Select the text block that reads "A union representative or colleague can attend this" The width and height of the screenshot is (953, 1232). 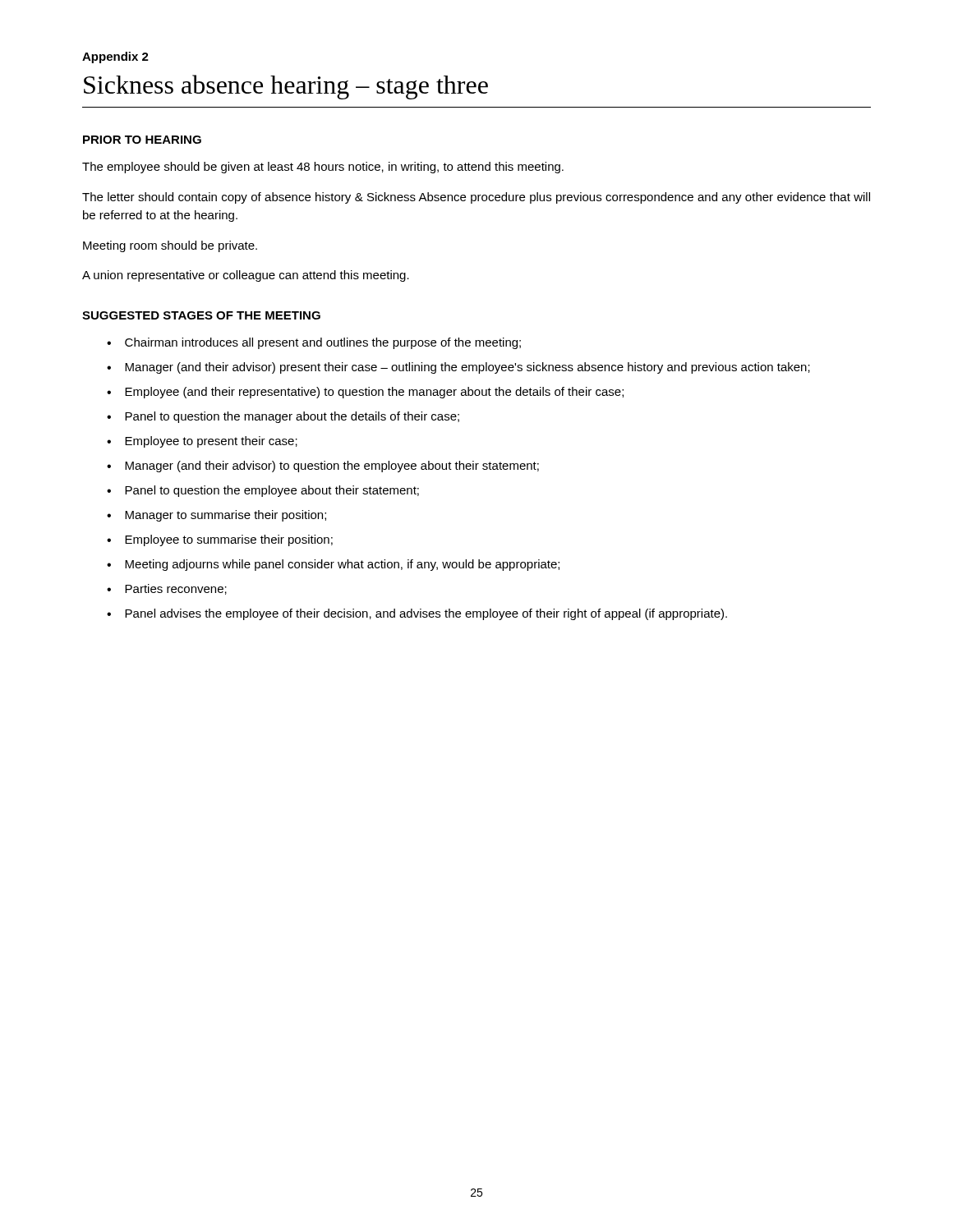point(246,275)
